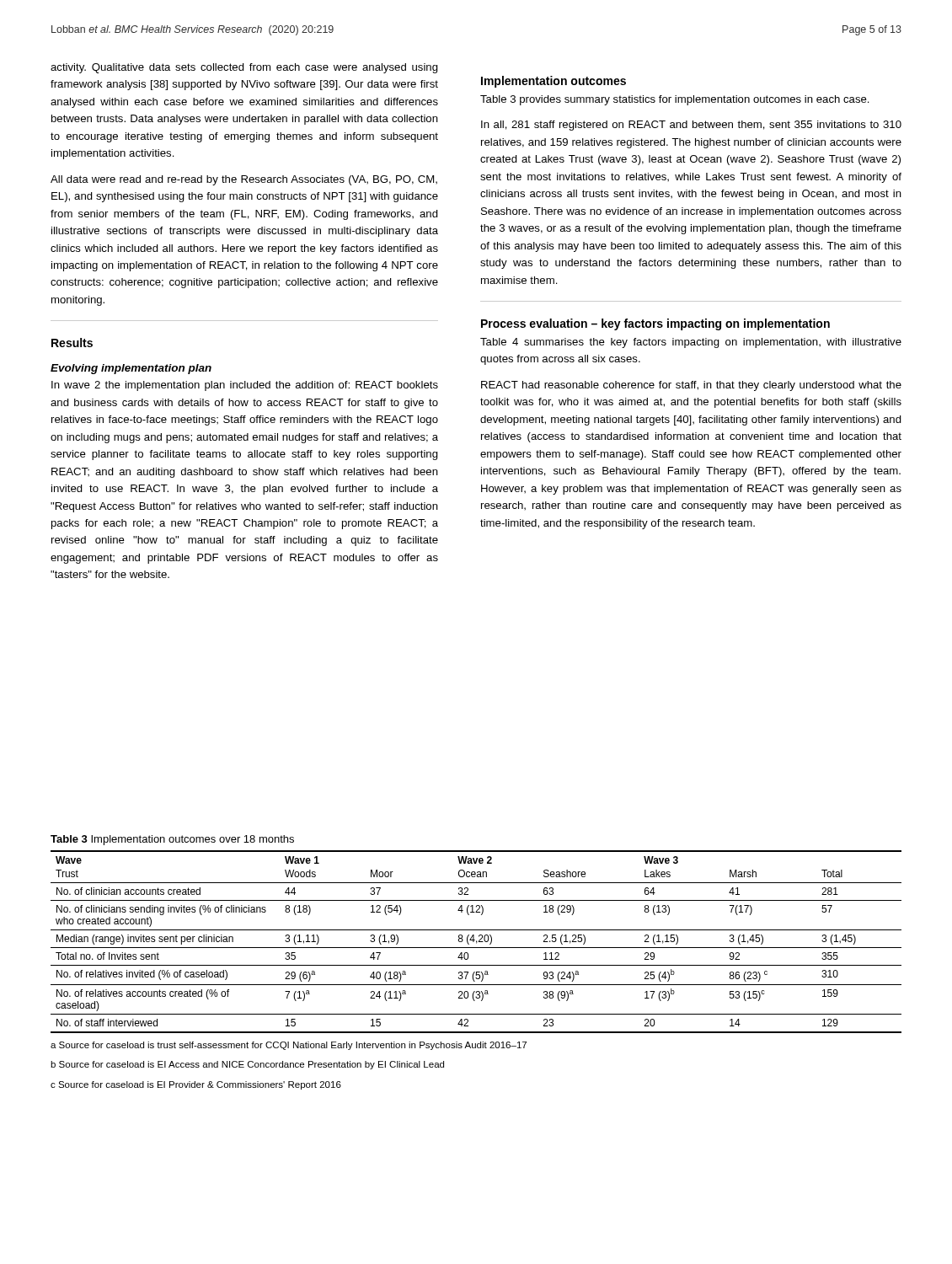The width and height of the screenshot is (952, 1264).
Task: Point to the text starting "activity. Qualitative data sets collected from each"
Action: tap(244, 110)
